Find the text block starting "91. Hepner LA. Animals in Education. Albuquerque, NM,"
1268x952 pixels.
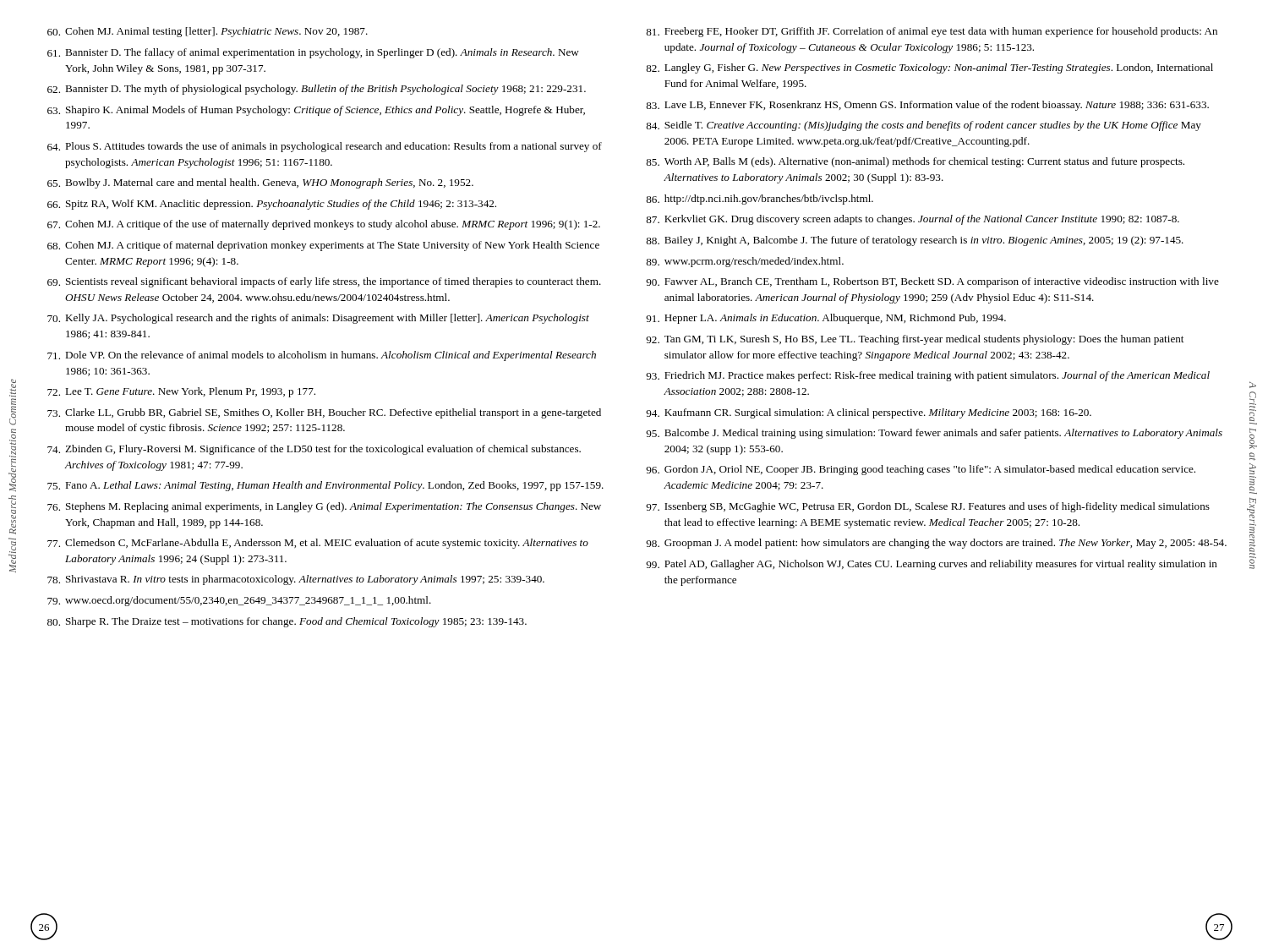click(820, 319)
